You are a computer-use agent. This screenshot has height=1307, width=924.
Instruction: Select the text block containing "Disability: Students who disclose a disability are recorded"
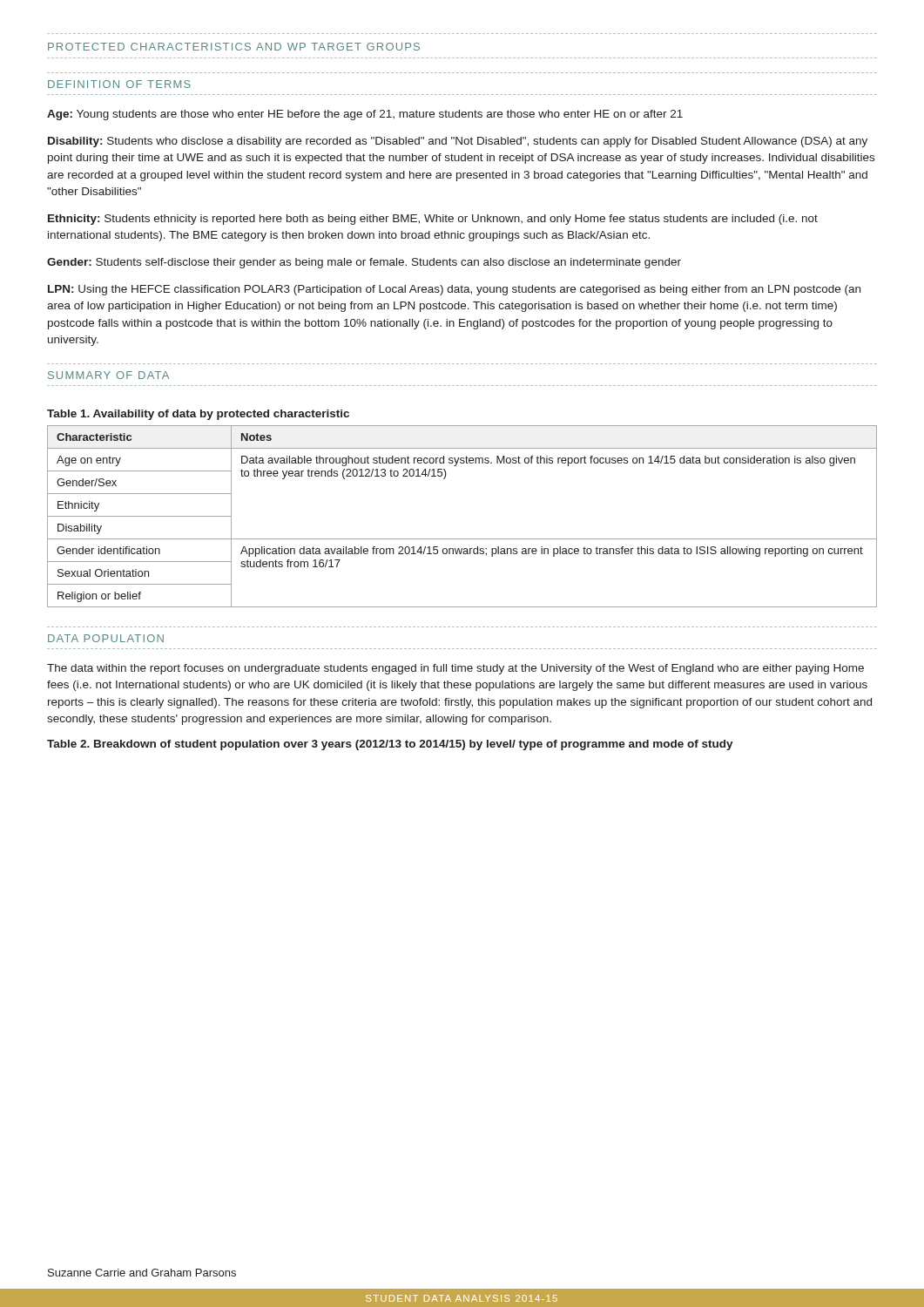tap(461, 166)
